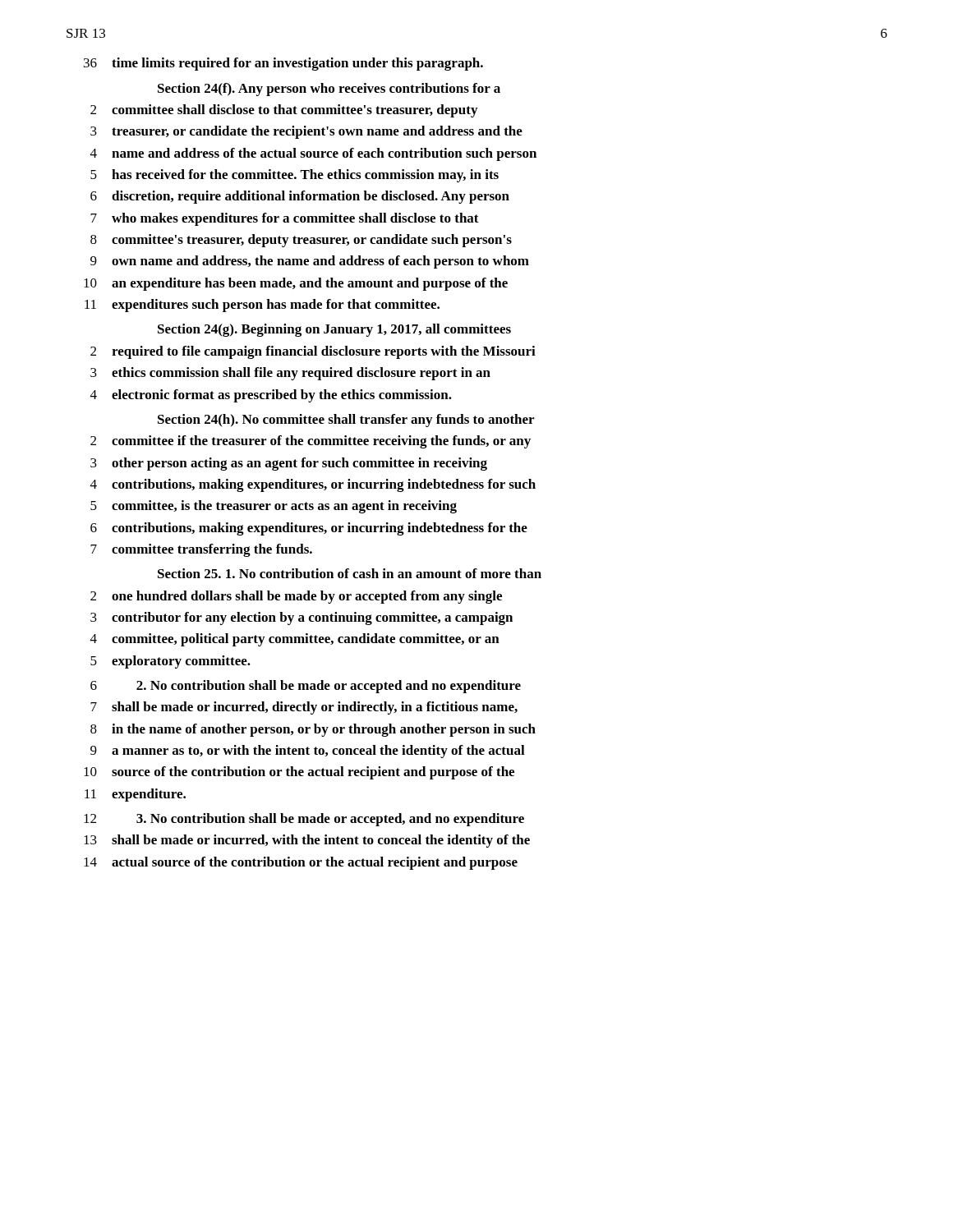The image size is (953, 1232).
Task: Point to the text block starting "Section 24(h). No committee"
Action: point(476,485)
